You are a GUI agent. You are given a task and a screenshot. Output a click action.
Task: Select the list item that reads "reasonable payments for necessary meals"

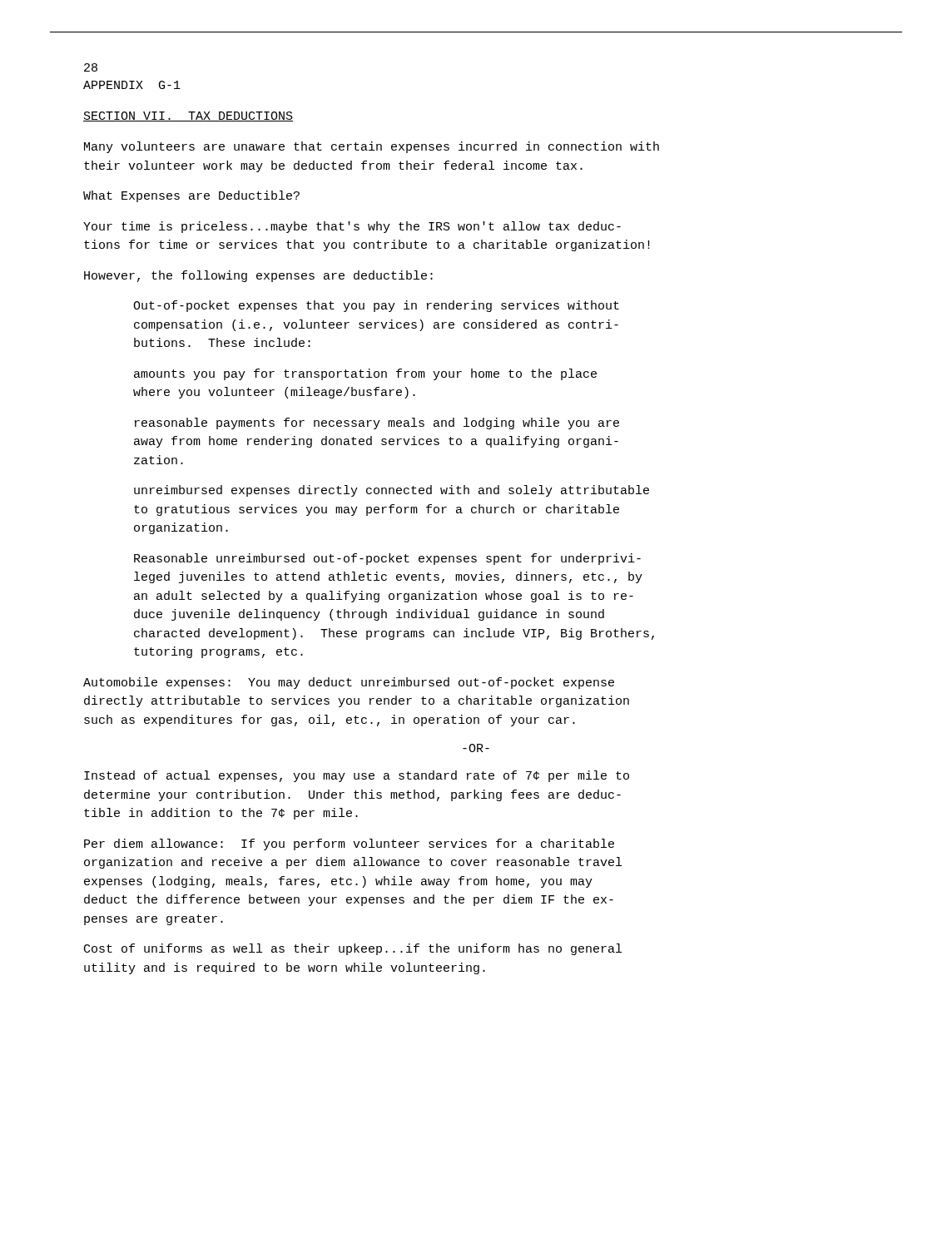(377, 442)
